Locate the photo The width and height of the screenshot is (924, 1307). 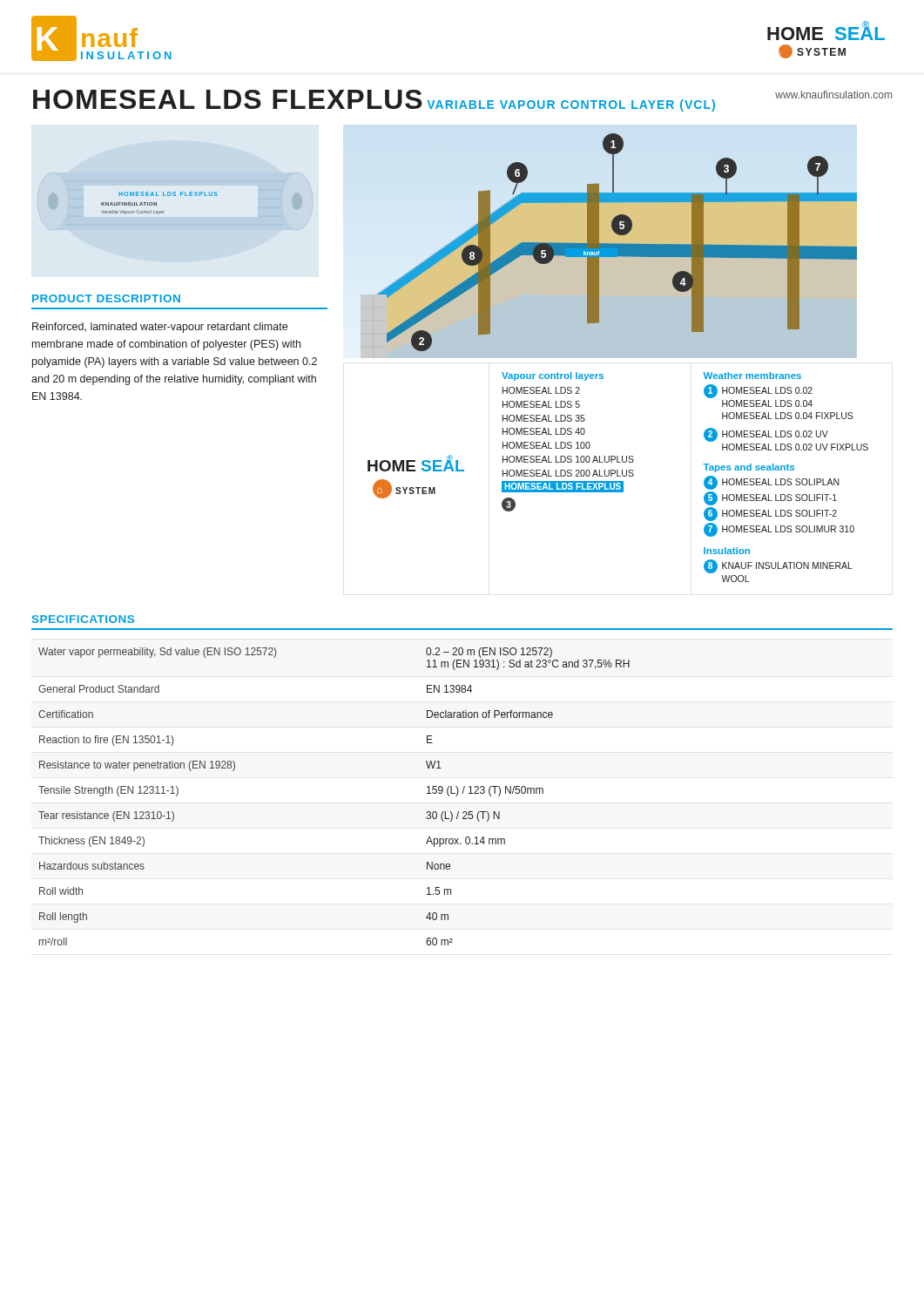point(179,202)
